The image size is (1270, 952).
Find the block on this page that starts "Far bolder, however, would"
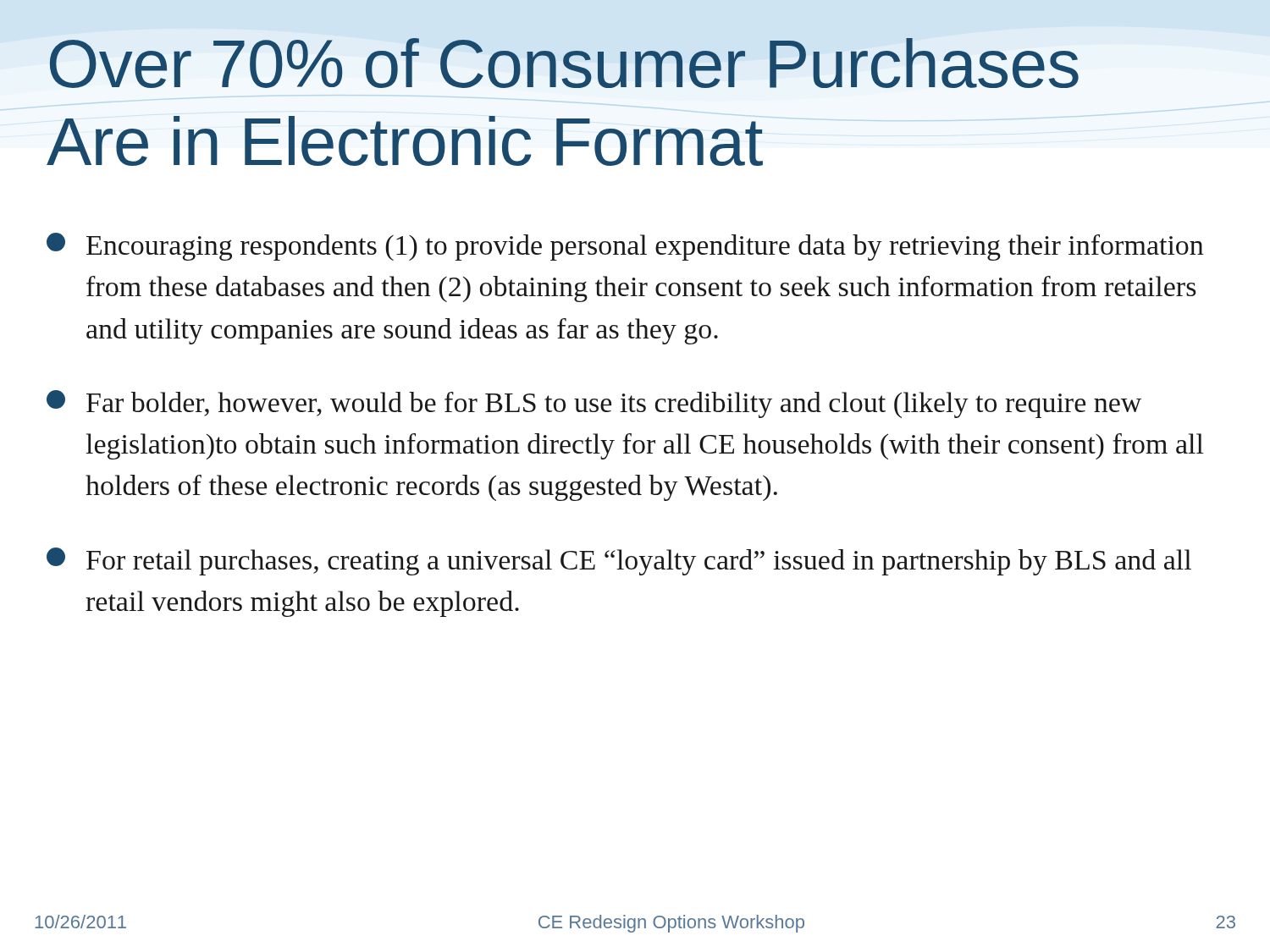tap(635, 444)
